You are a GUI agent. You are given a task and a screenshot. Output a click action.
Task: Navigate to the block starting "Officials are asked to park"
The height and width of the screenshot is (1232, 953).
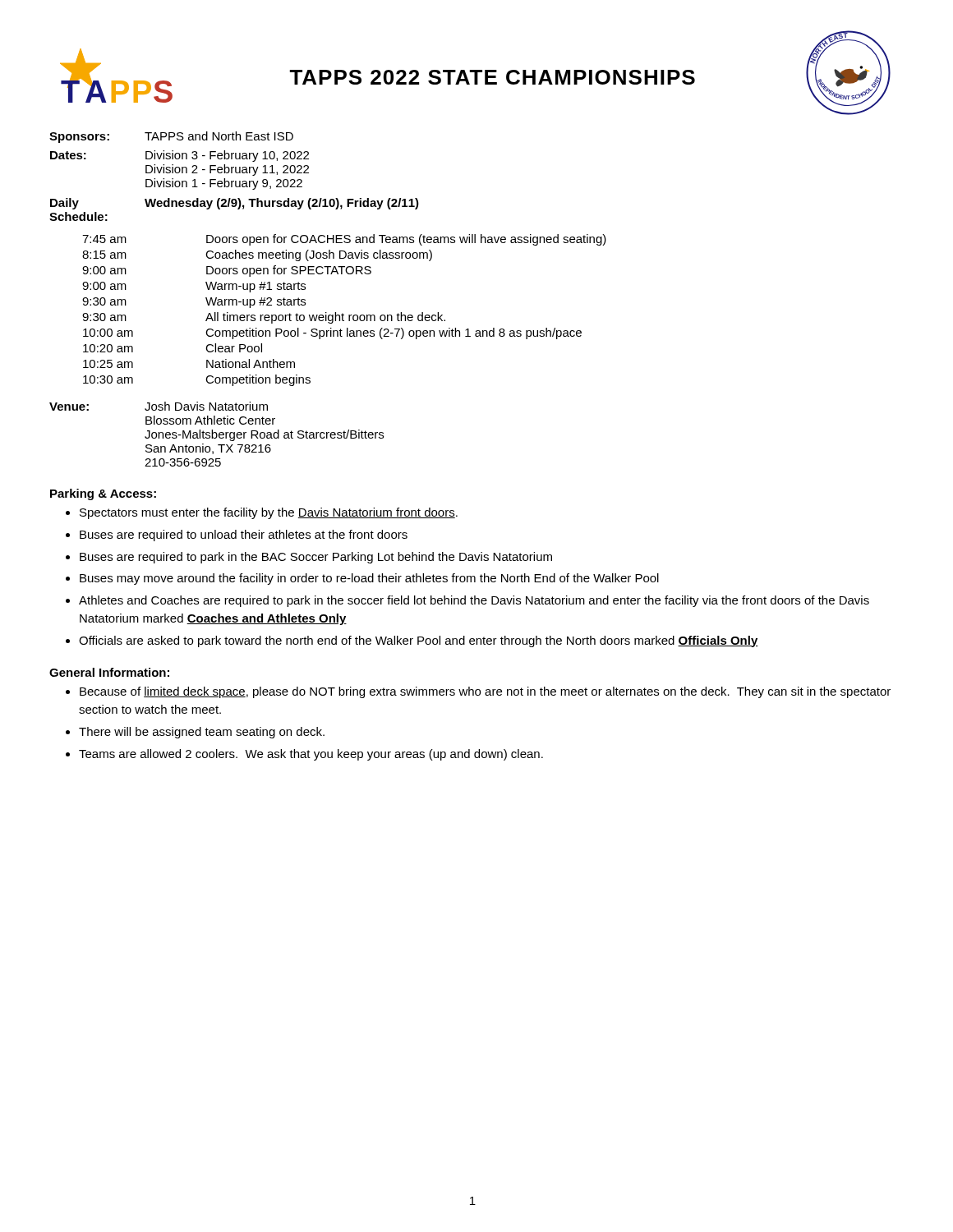(x=418, y=640)
